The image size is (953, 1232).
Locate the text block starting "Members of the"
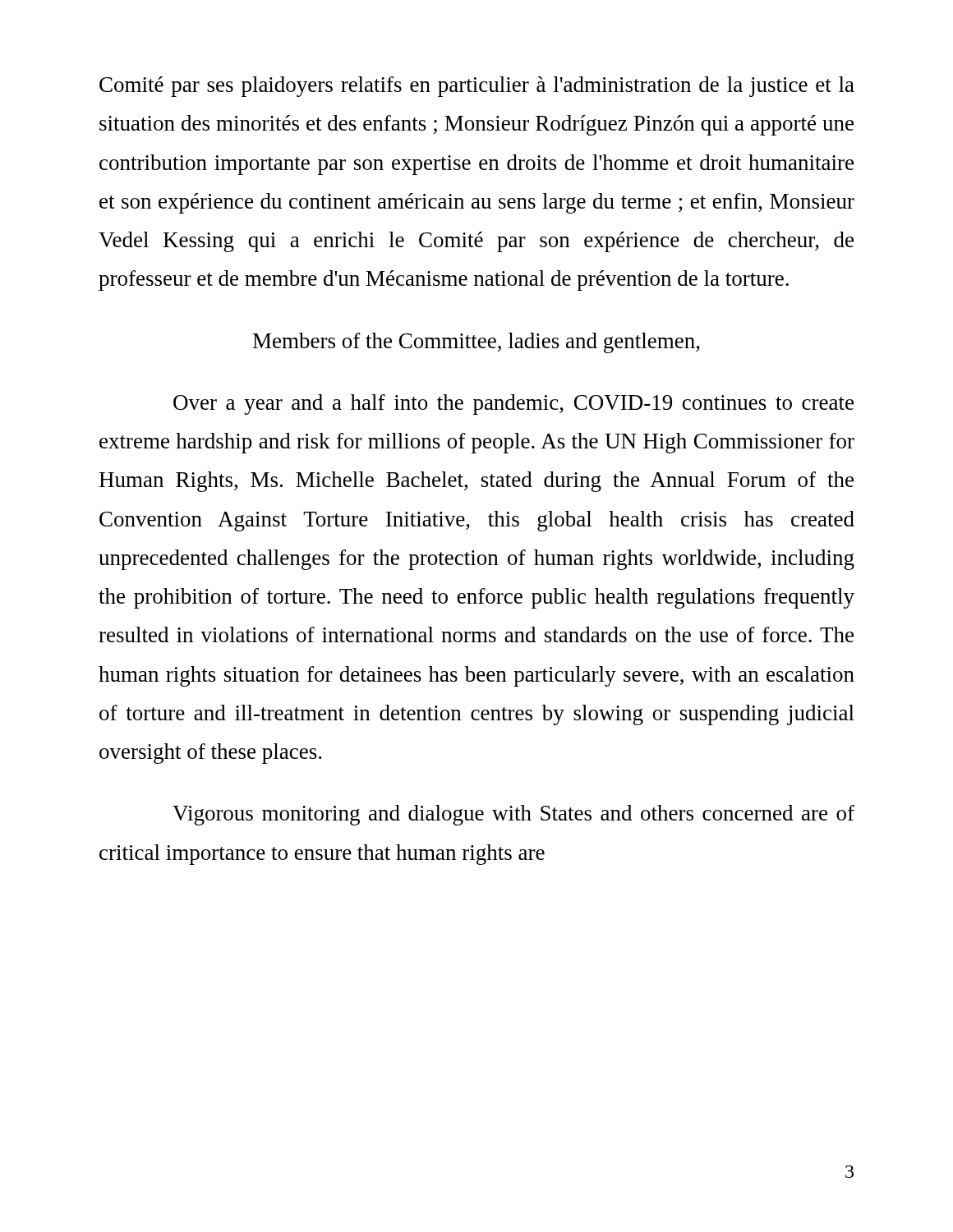[x=476, y=340]
